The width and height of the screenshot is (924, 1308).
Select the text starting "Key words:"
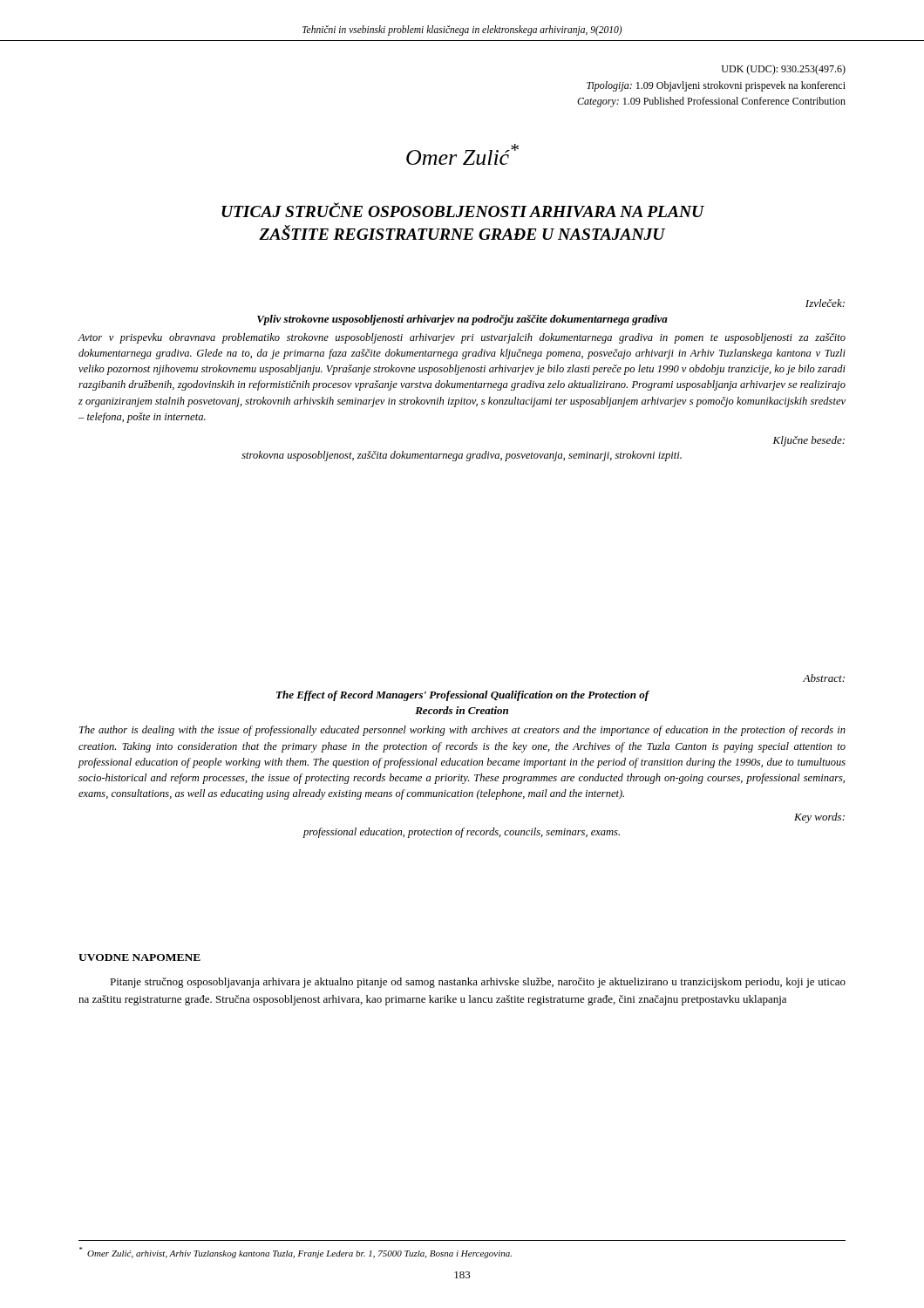click(x=820, y=817)
